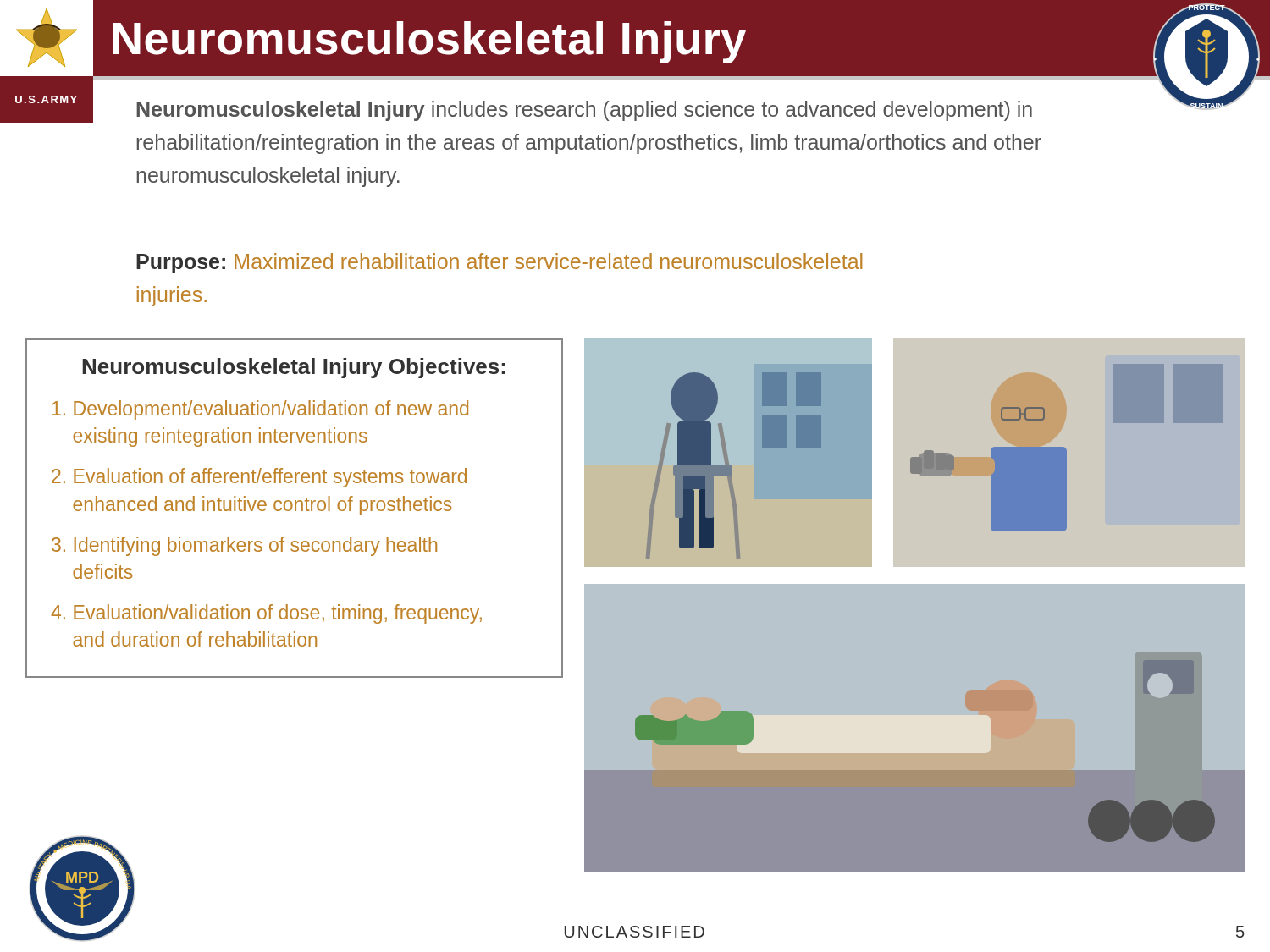Click on the table containing "Neuromusculoskeletal Injury Objectives: 1. Development/evaluation/validation"

pos(294,508)
